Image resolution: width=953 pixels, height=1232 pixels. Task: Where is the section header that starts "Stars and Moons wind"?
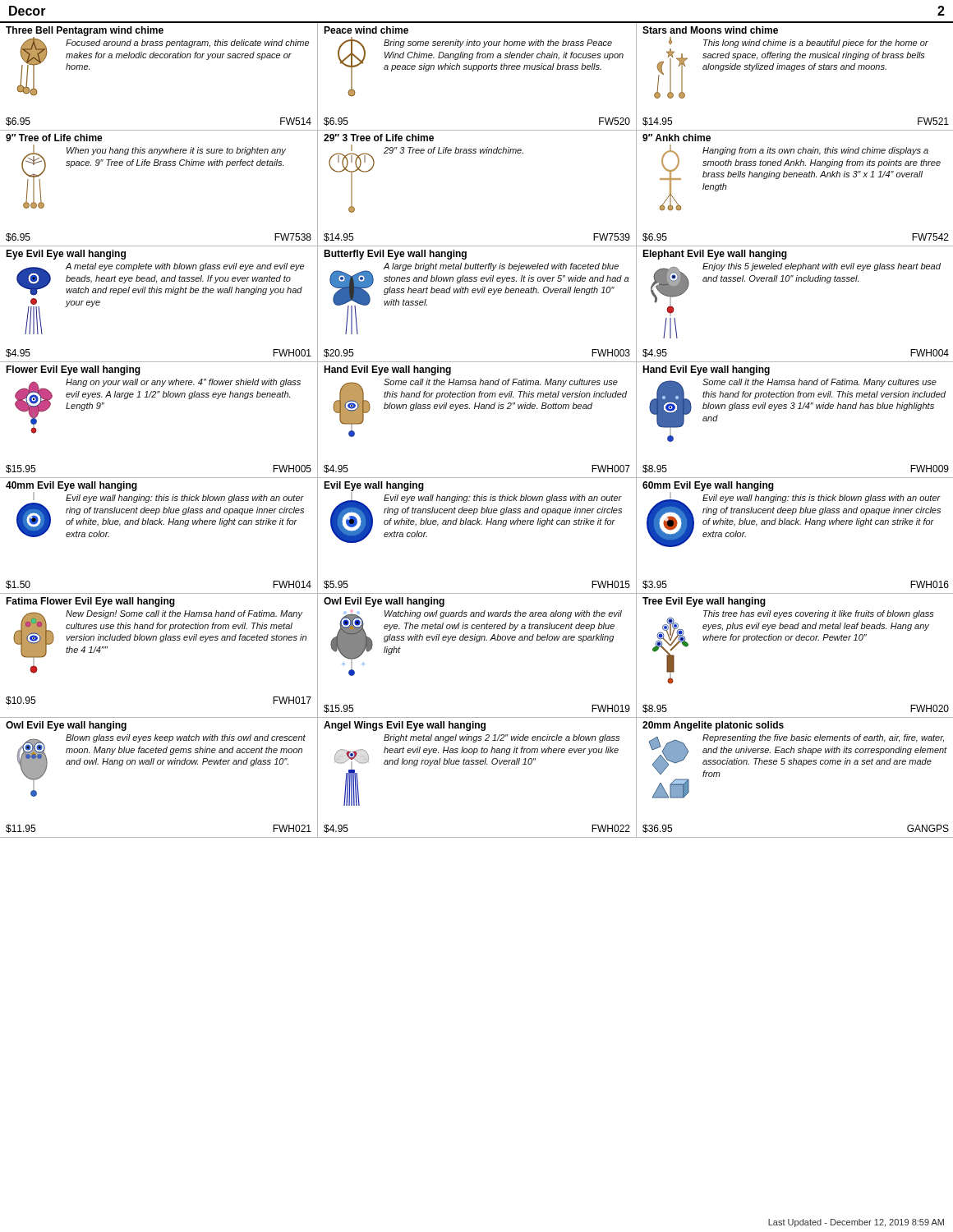point(710,30)
